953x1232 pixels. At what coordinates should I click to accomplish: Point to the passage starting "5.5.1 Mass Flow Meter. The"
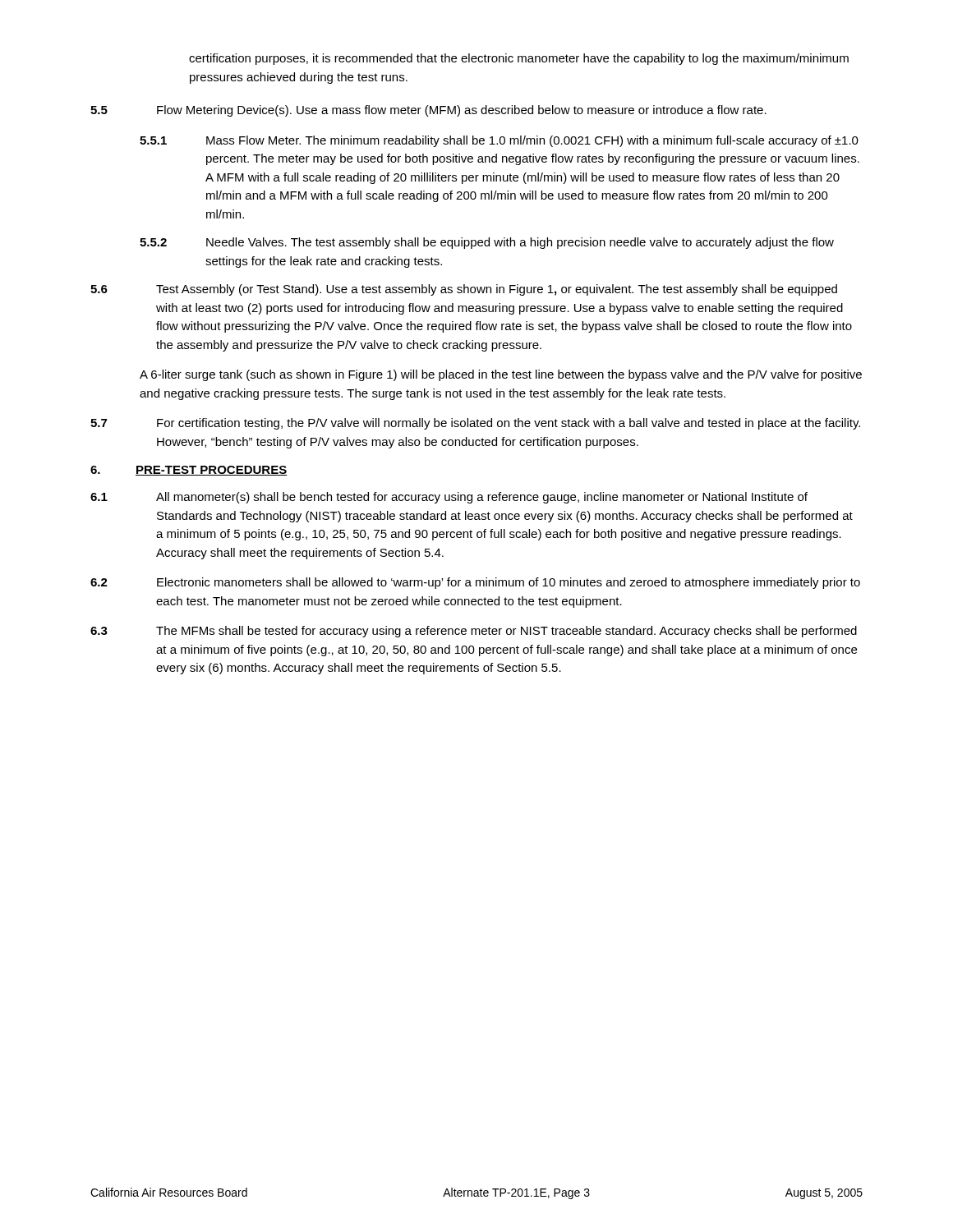tap(501, 177)
